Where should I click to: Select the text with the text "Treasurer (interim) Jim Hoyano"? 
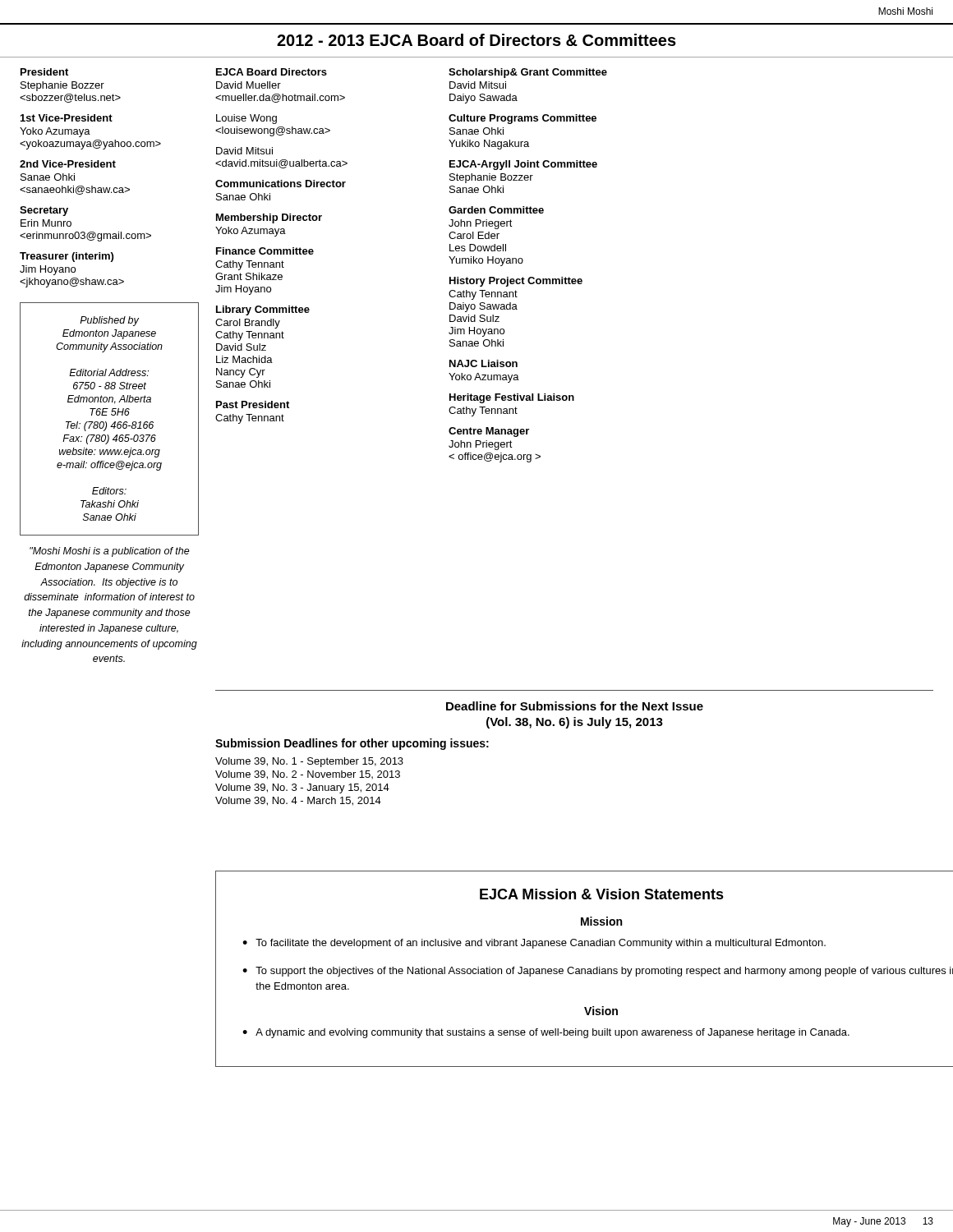pos(109,269)
